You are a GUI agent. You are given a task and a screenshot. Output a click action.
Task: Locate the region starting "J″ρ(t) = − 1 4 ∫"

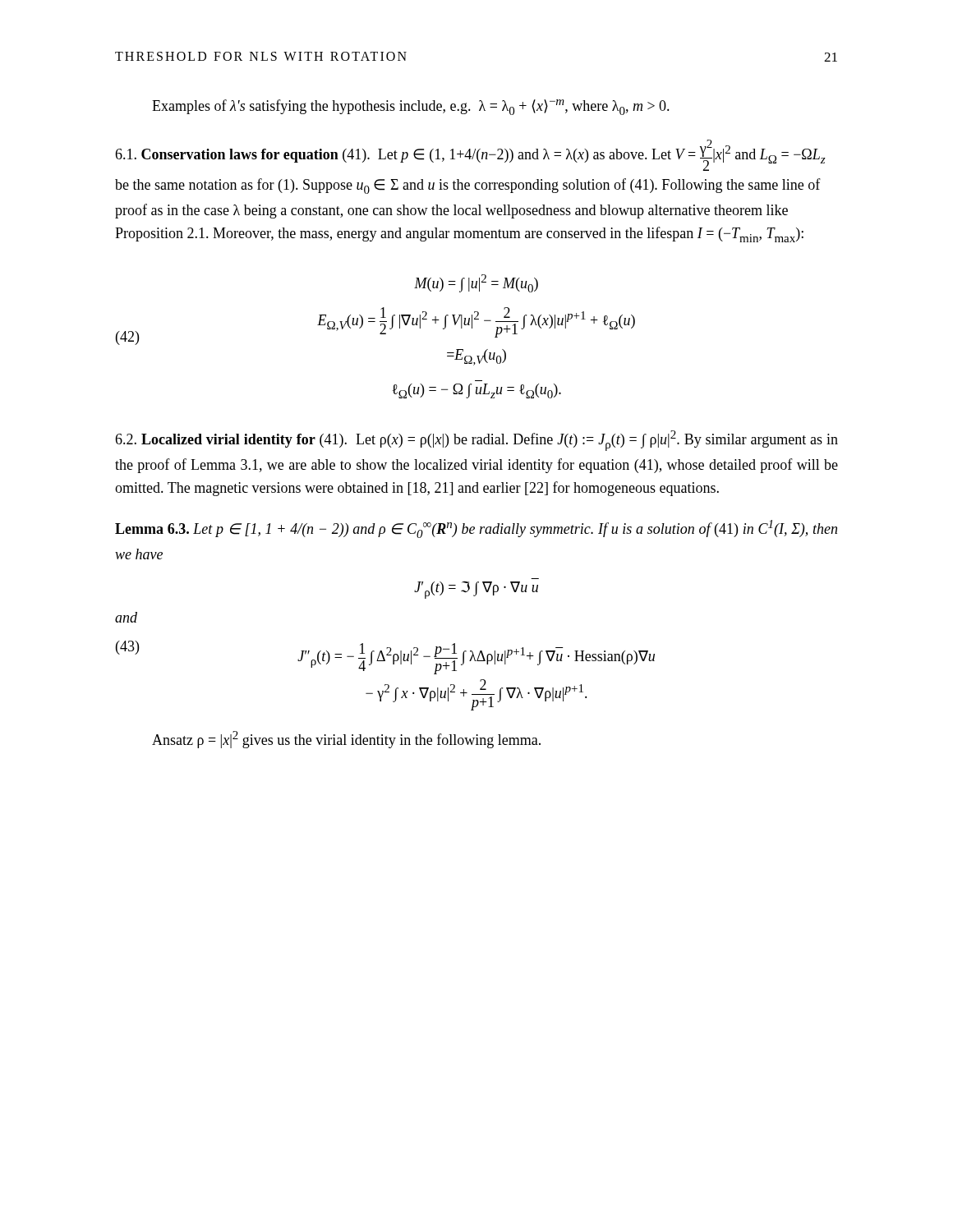pos(476,675)
